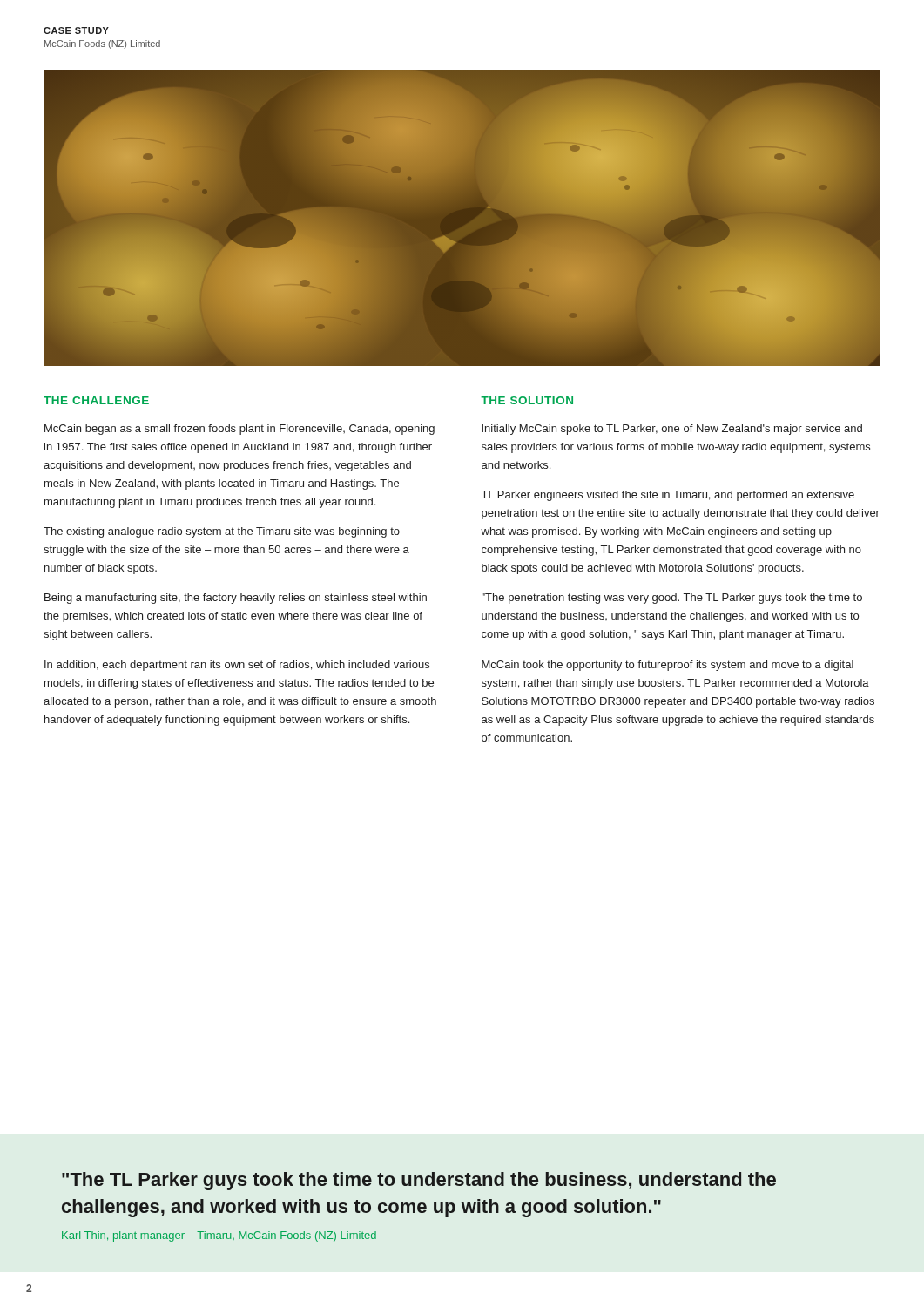Click the passage that begins ""The TL Parker guys took the time to"
Viewport: 924px width, 1307px height.
[462, 1204]
